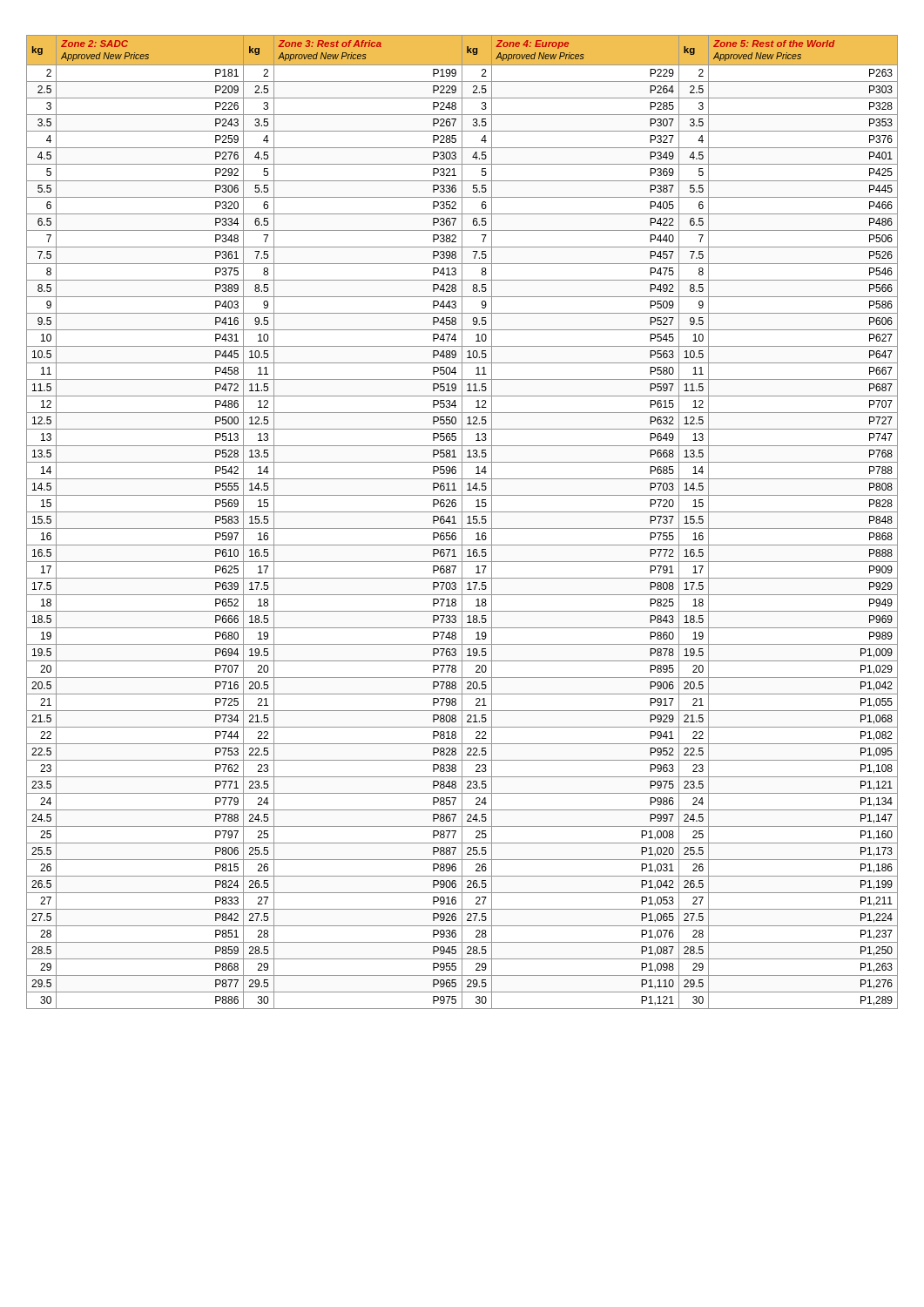Select the table that reads "kg Zone 2:"

tap(462, 522)
